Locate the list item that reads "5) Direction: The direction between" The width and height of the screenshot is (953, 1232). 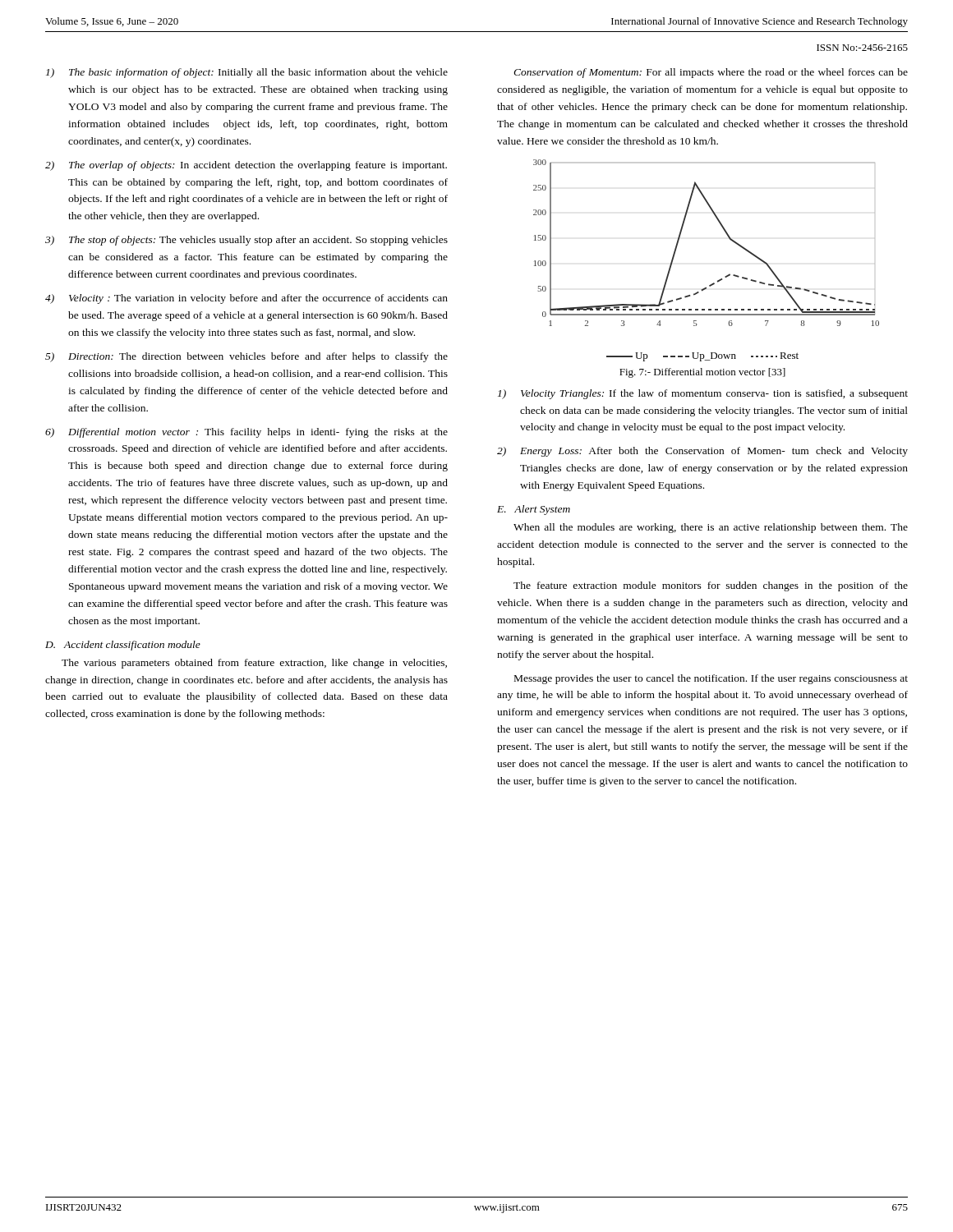point(246,382)
